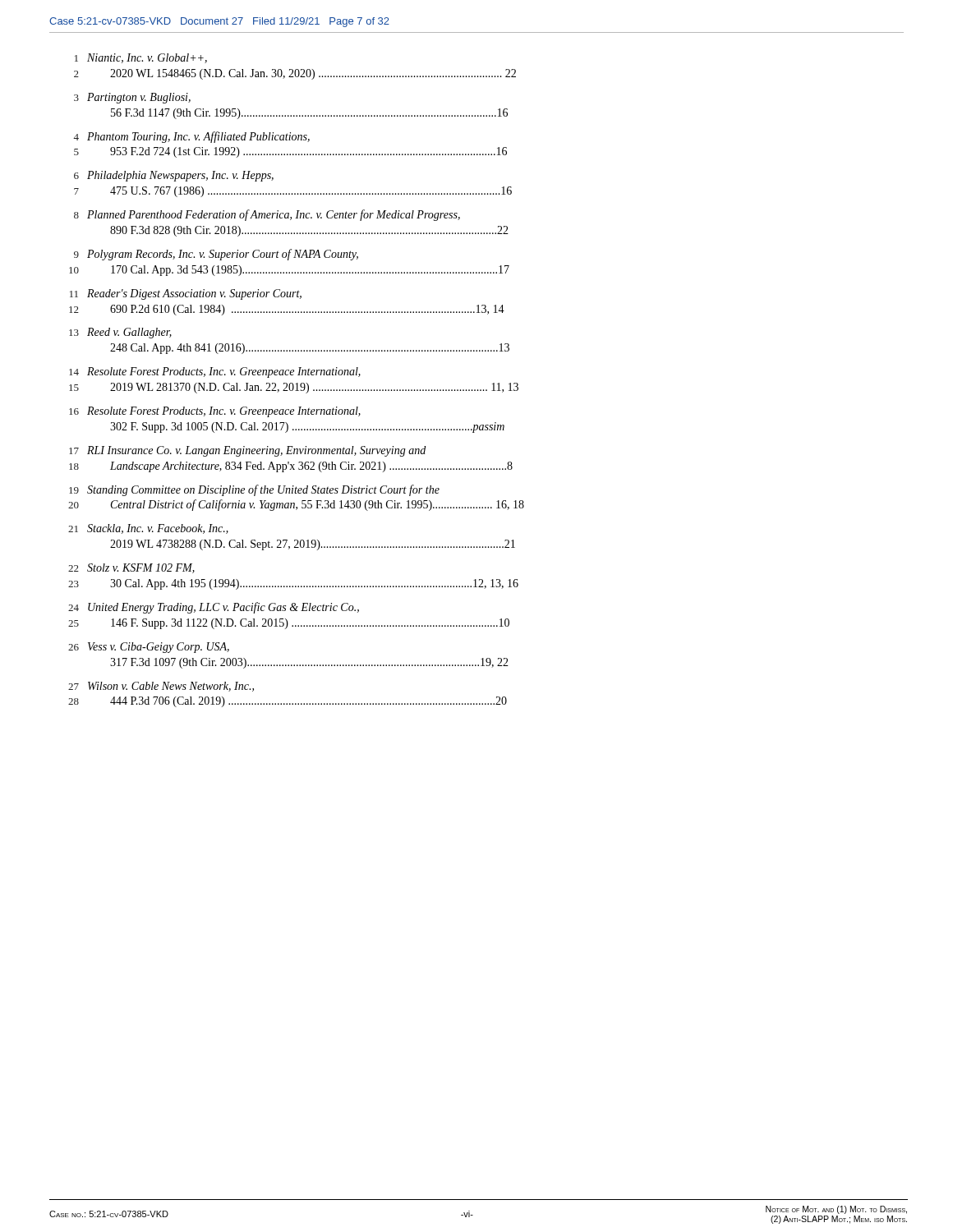
Task: Point to the element starting "22 Stolz v."
Action: coord(478,569)
